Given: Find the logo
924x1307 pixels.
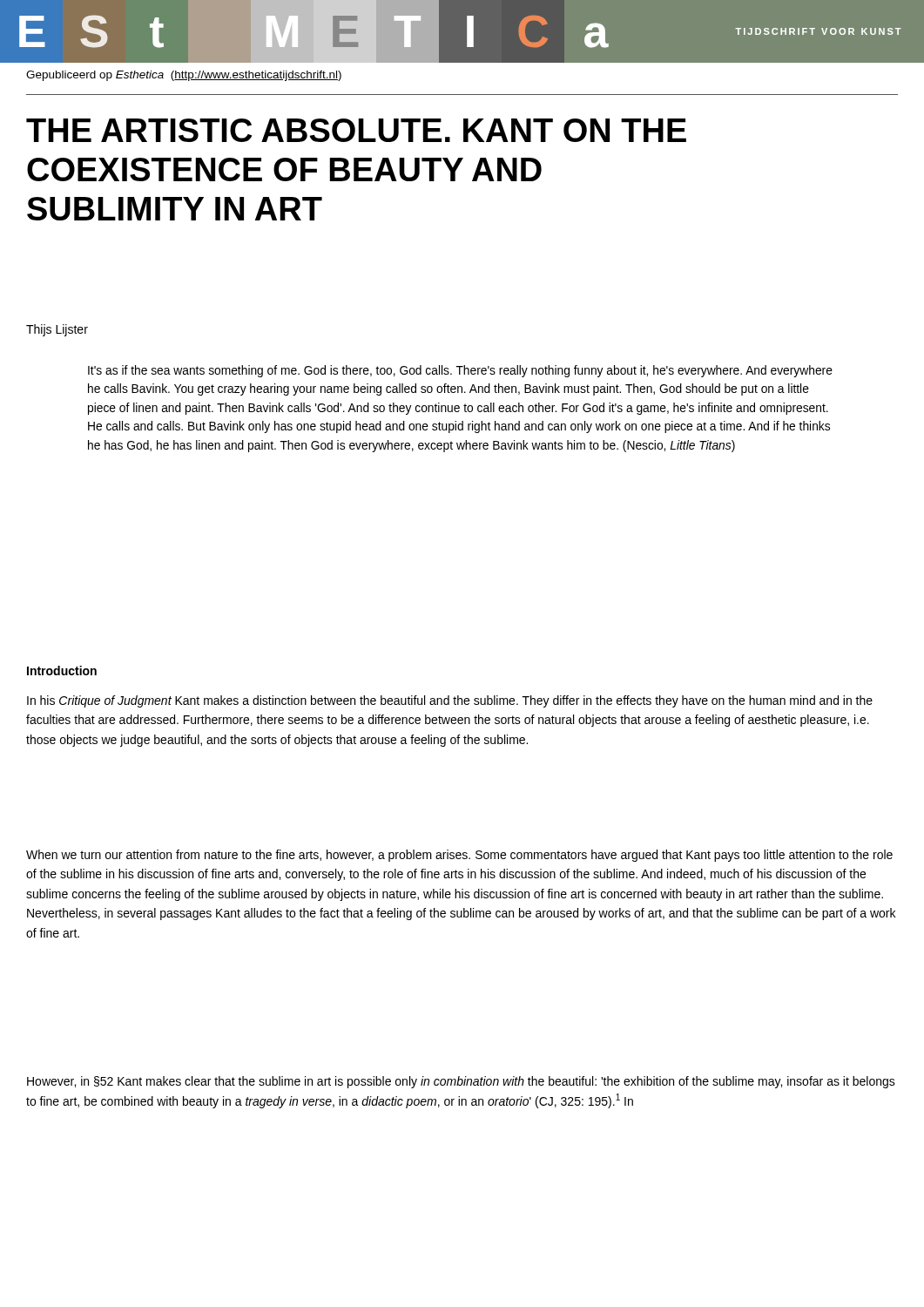Looking at the screenshot, I should [462, 39].
